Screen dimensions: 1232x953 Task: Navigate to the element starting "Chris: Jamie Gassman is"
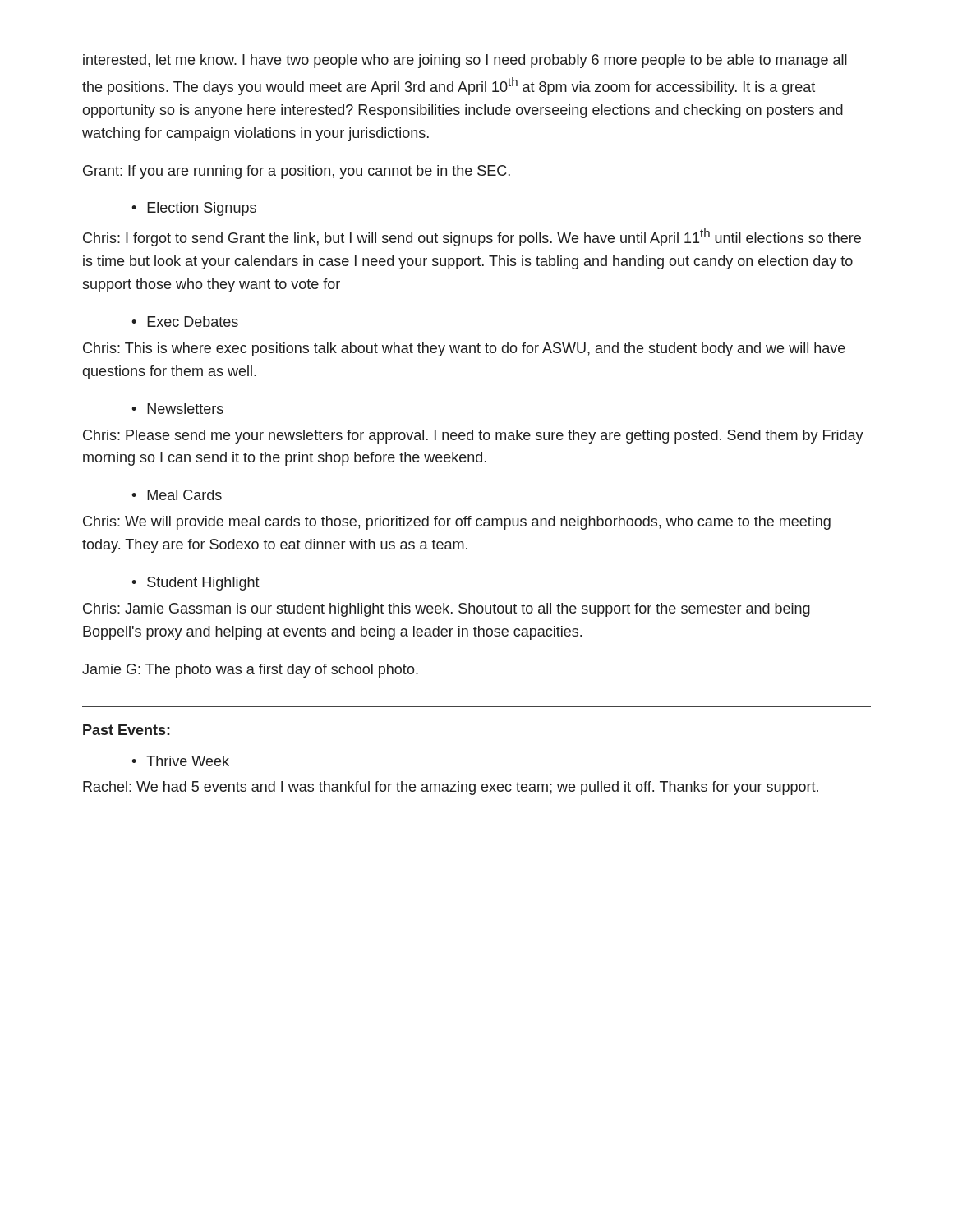[446, 620]
